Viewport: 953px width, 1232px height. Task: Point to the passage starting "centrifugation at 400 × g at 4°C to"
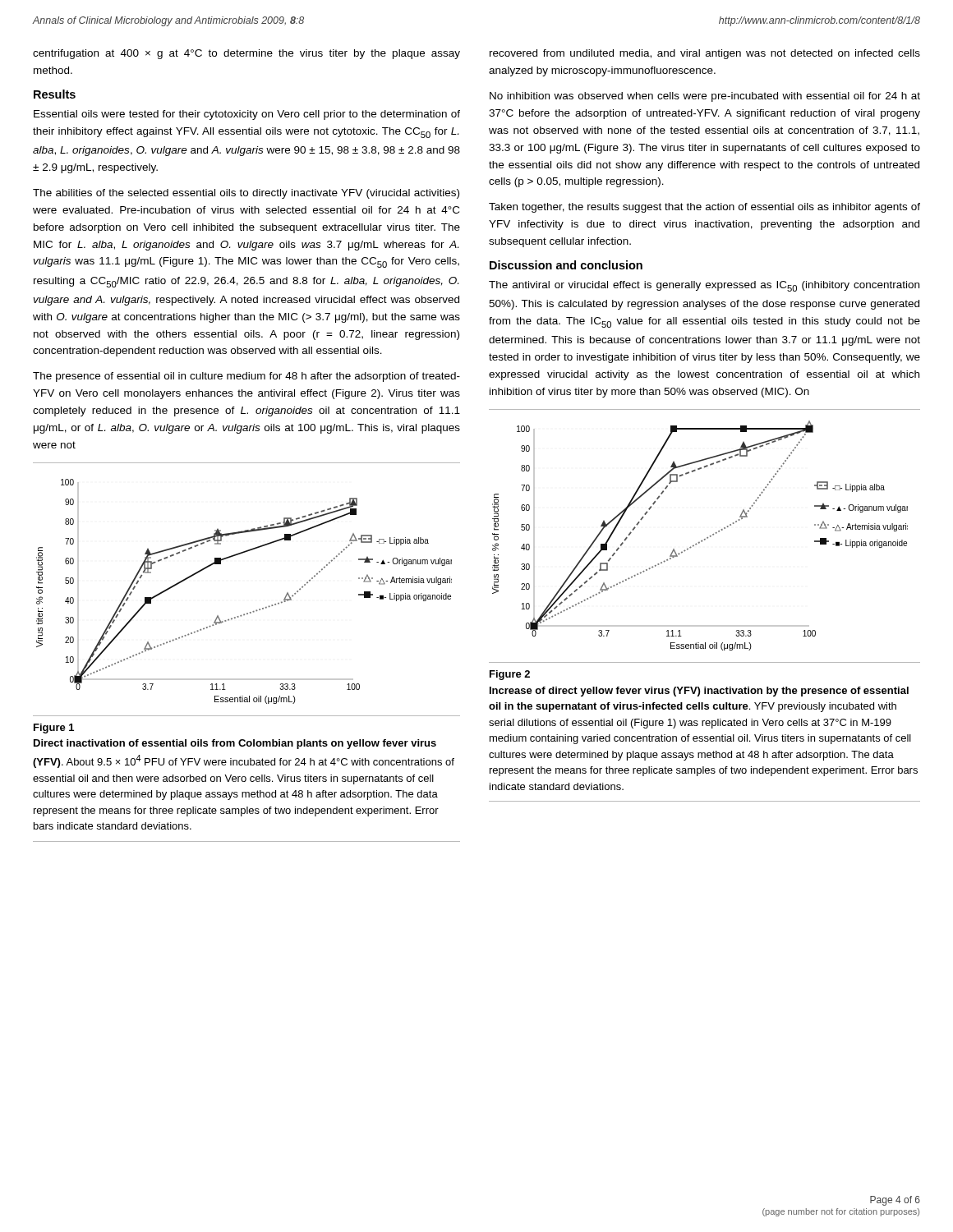coord(246,62)
